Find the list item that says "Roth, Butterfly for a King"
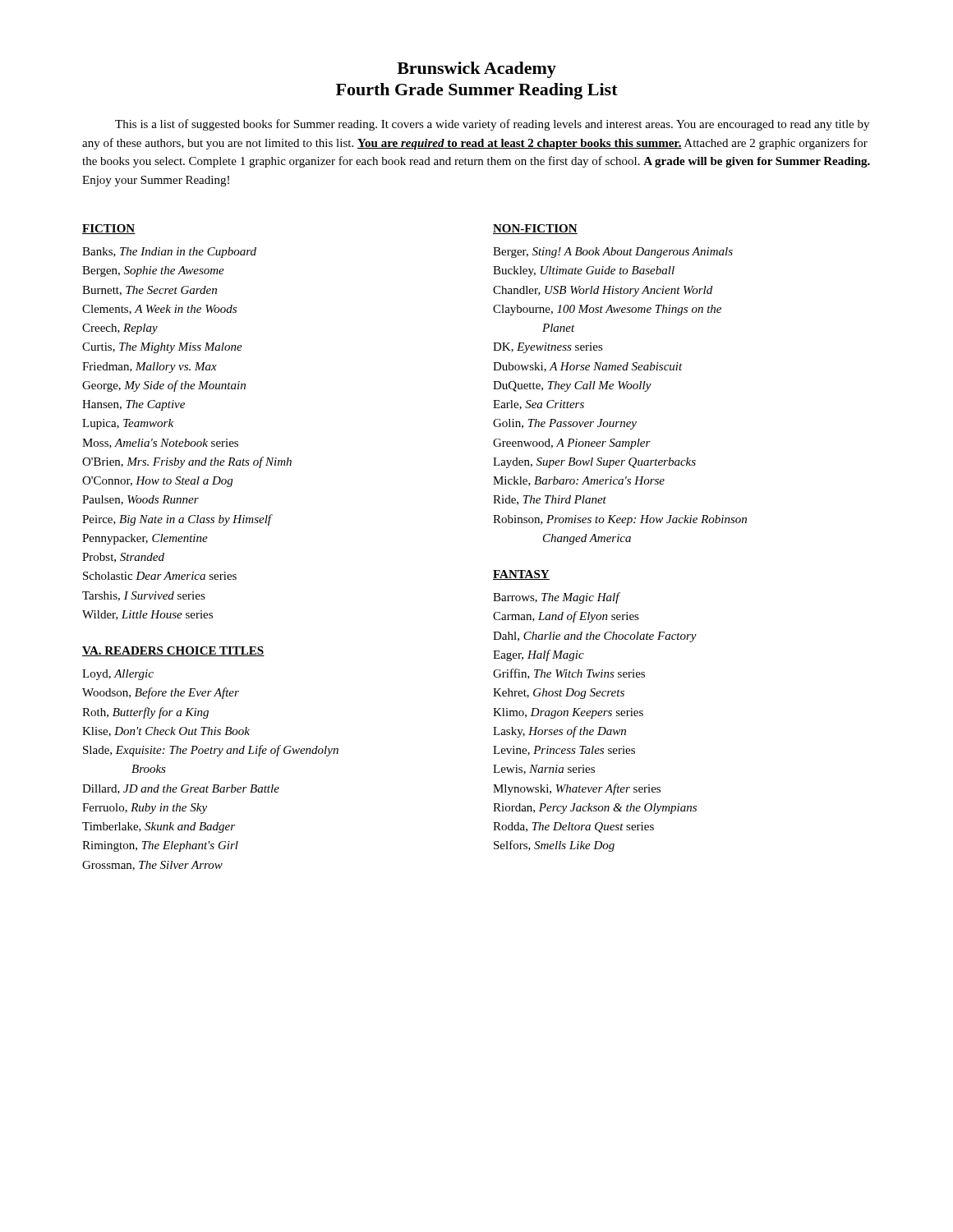Screen dimensions: 1232x953 [146, 712]
